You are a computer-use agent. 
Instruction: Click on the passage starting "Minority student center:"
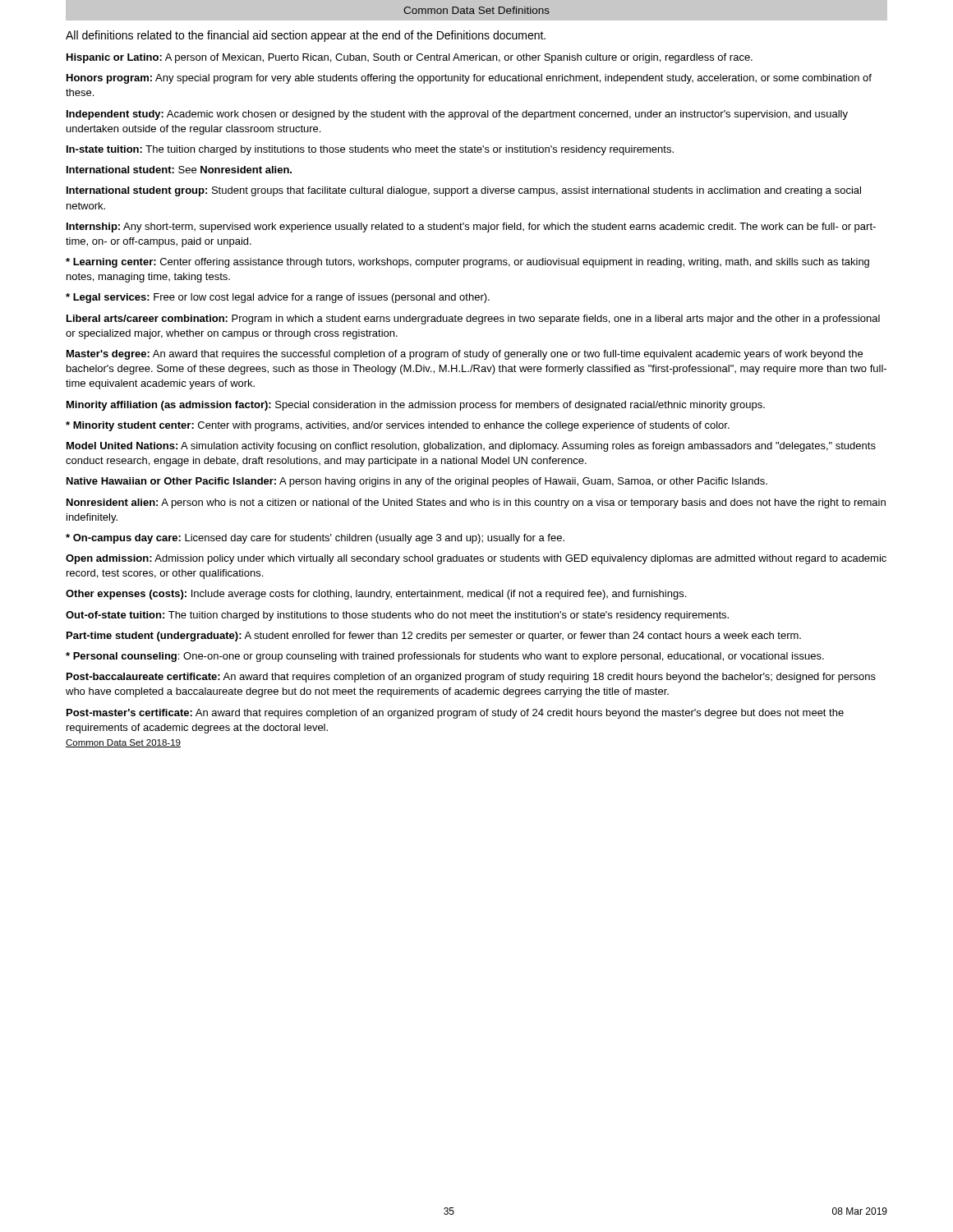coord(398,425)
